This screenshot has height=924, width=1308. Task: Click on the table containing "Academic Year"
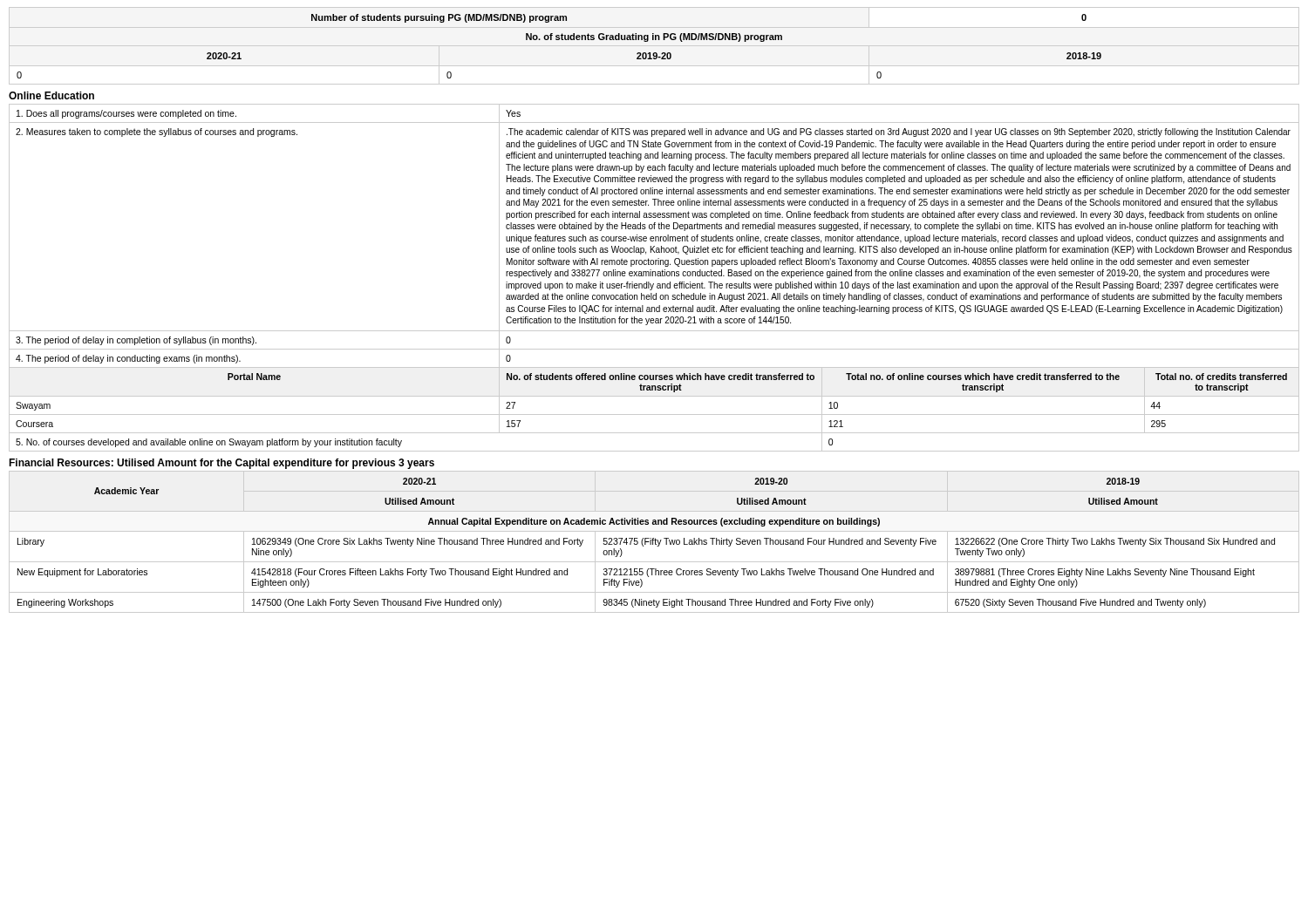pos(654,541)
